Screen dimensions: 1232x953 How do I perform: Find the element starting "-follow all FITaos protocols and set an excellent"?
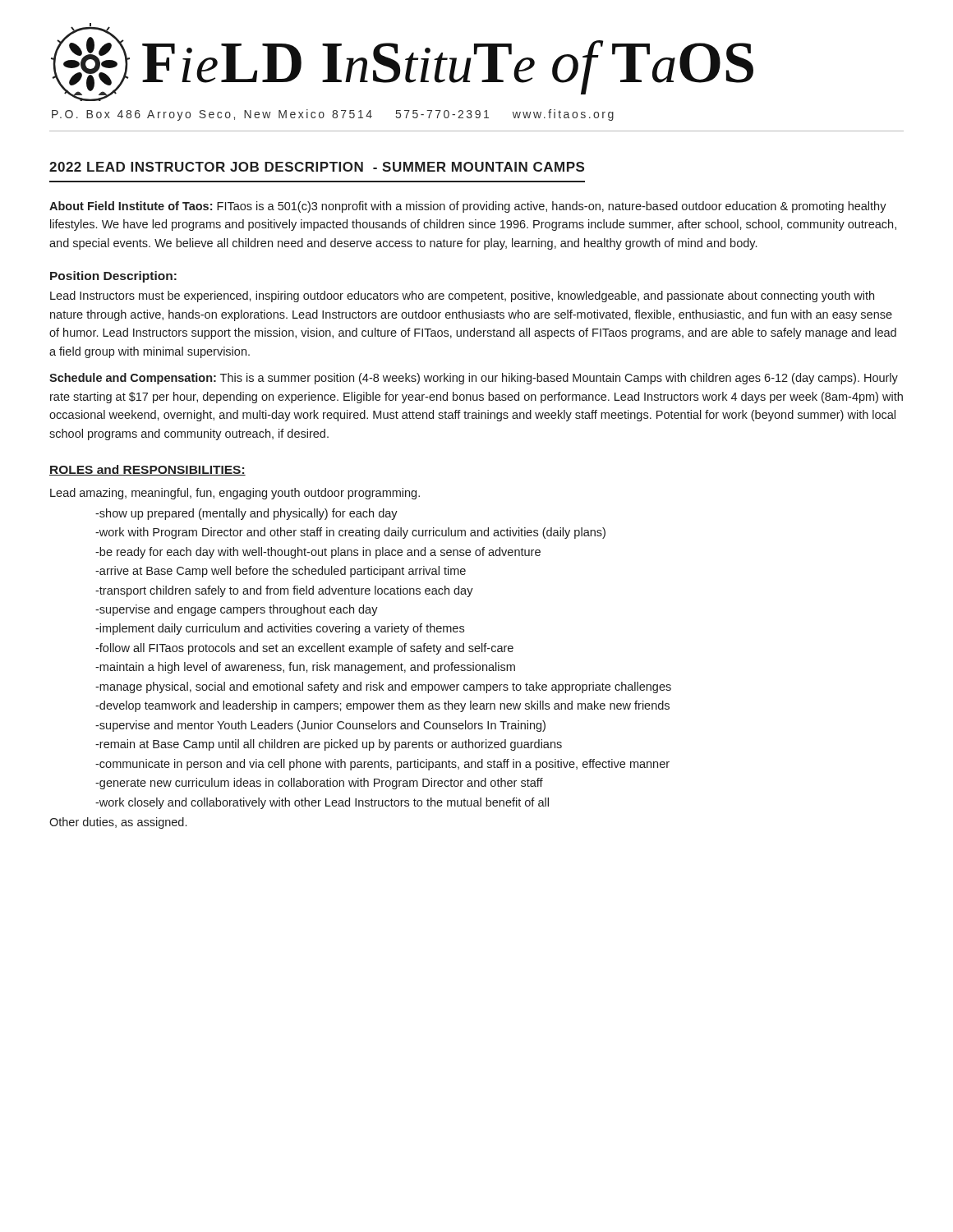point(305,648)
